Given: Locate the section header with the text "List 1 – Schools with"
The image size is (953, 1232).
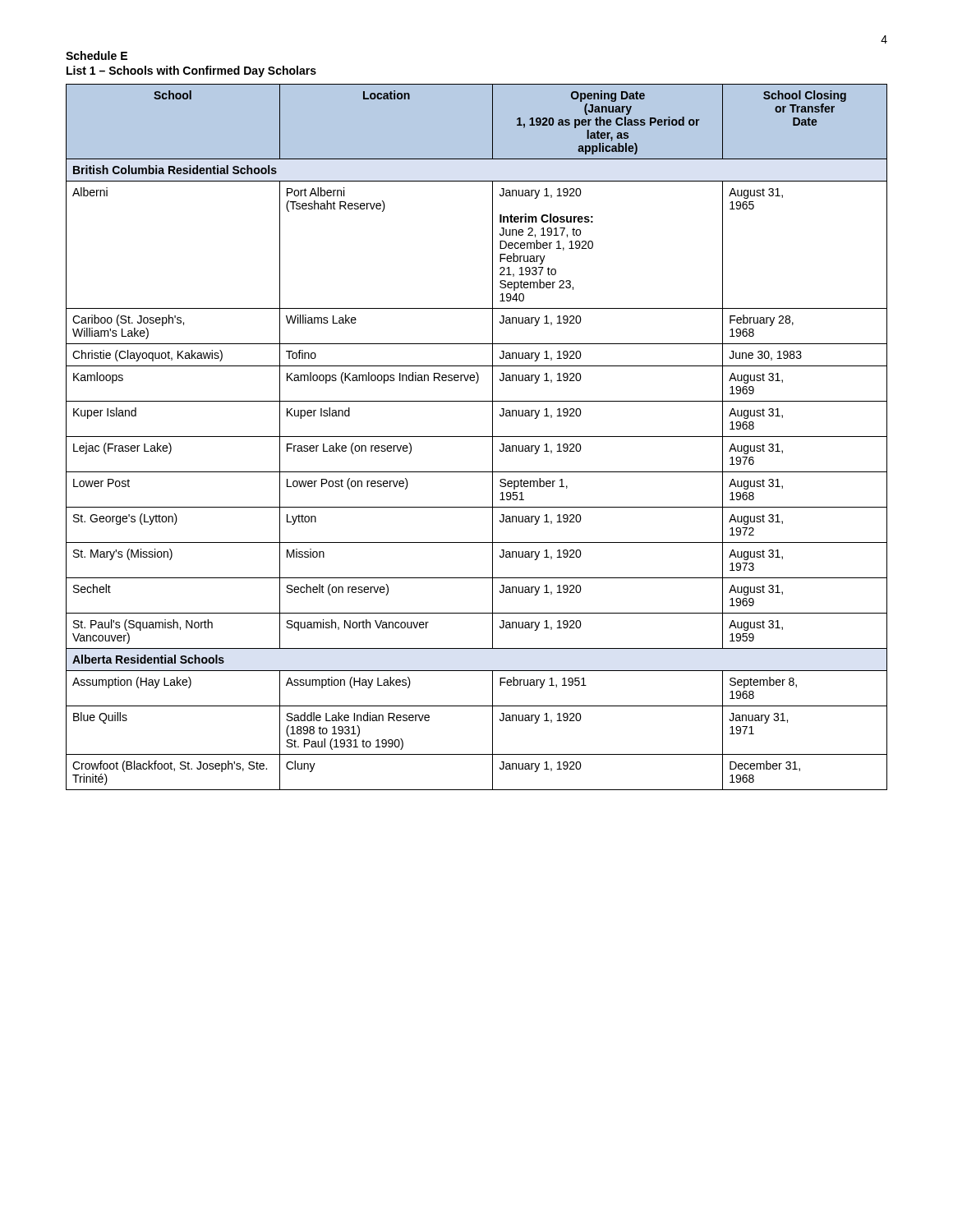Looking at the screenshot, I should pos(191,71).
